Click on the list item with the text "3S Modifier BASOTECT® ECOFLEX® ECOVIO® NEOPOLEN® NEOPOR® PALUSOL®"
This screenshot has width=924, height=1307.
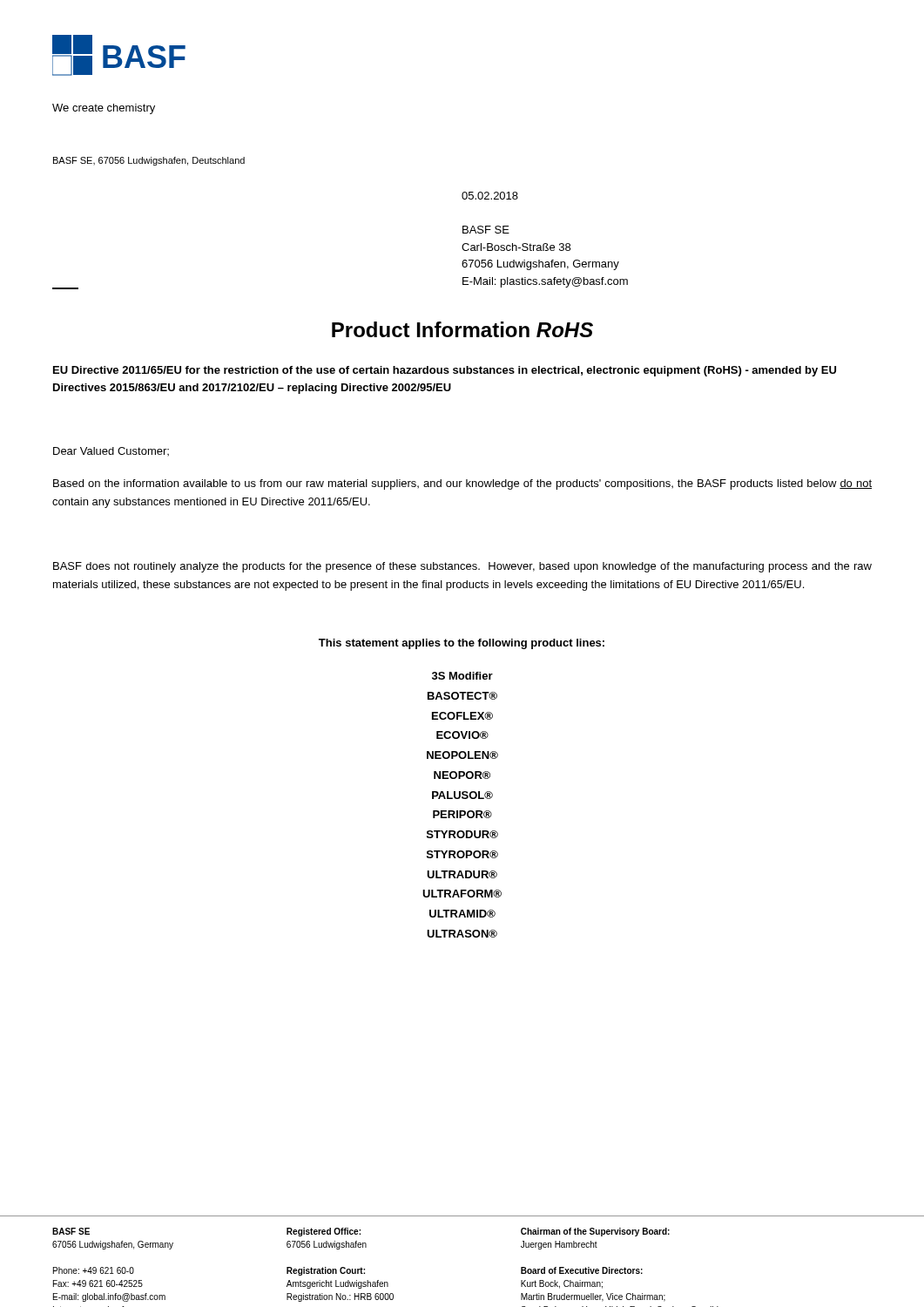coord(462,805)
